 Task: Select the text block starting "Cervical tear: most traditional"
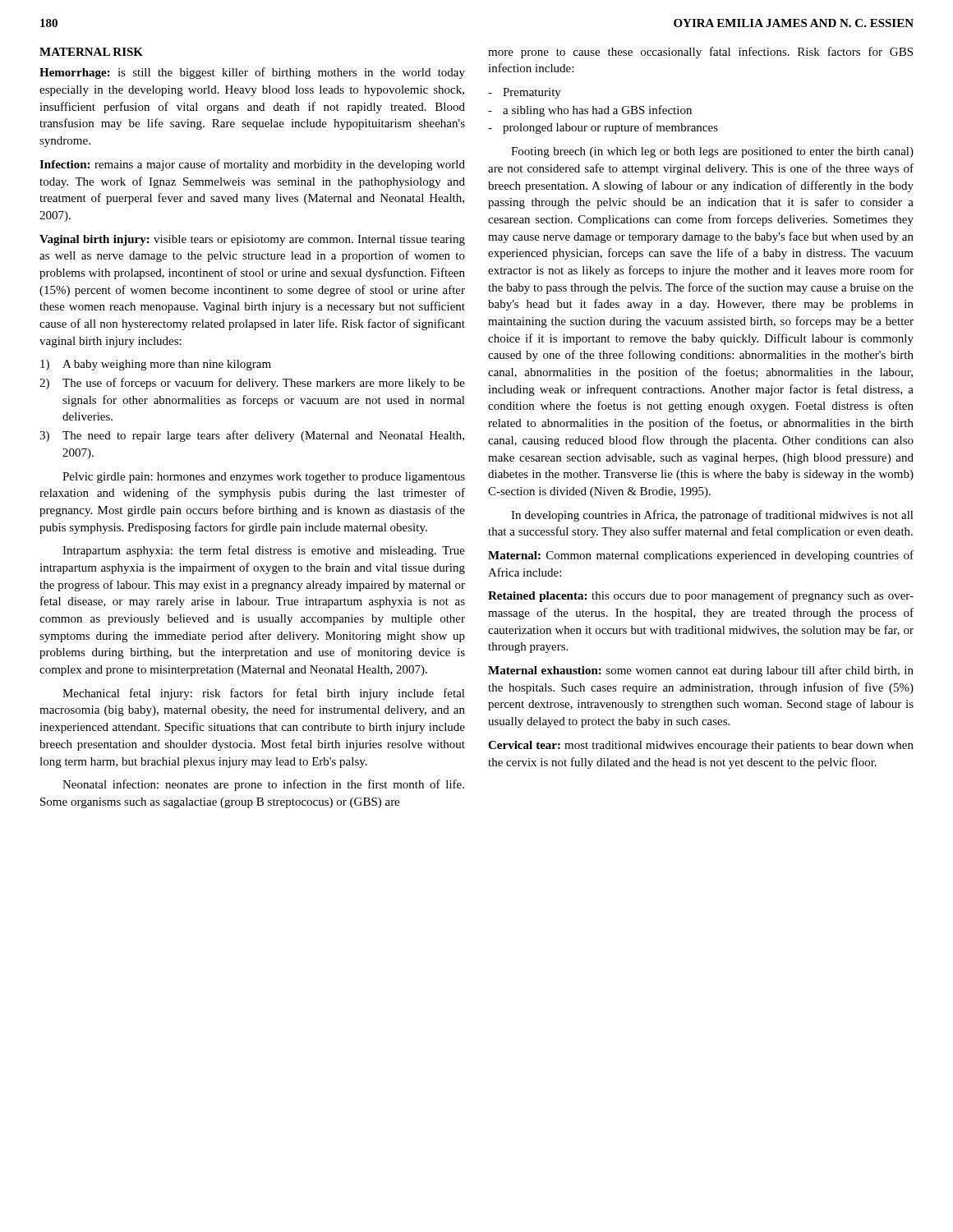point(701,754)
